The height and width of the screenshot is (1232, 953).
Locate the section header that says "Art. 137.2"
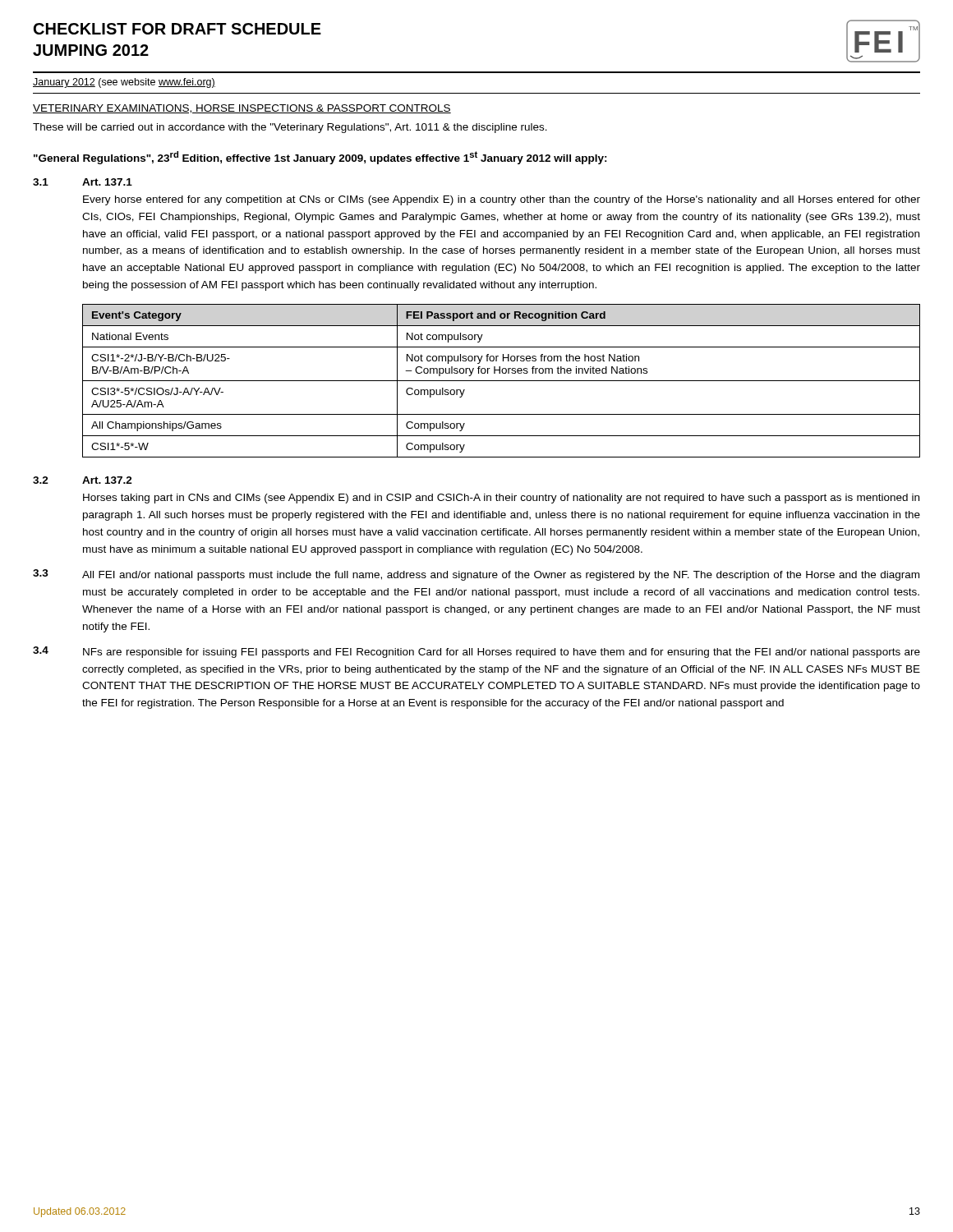(107, 480)
